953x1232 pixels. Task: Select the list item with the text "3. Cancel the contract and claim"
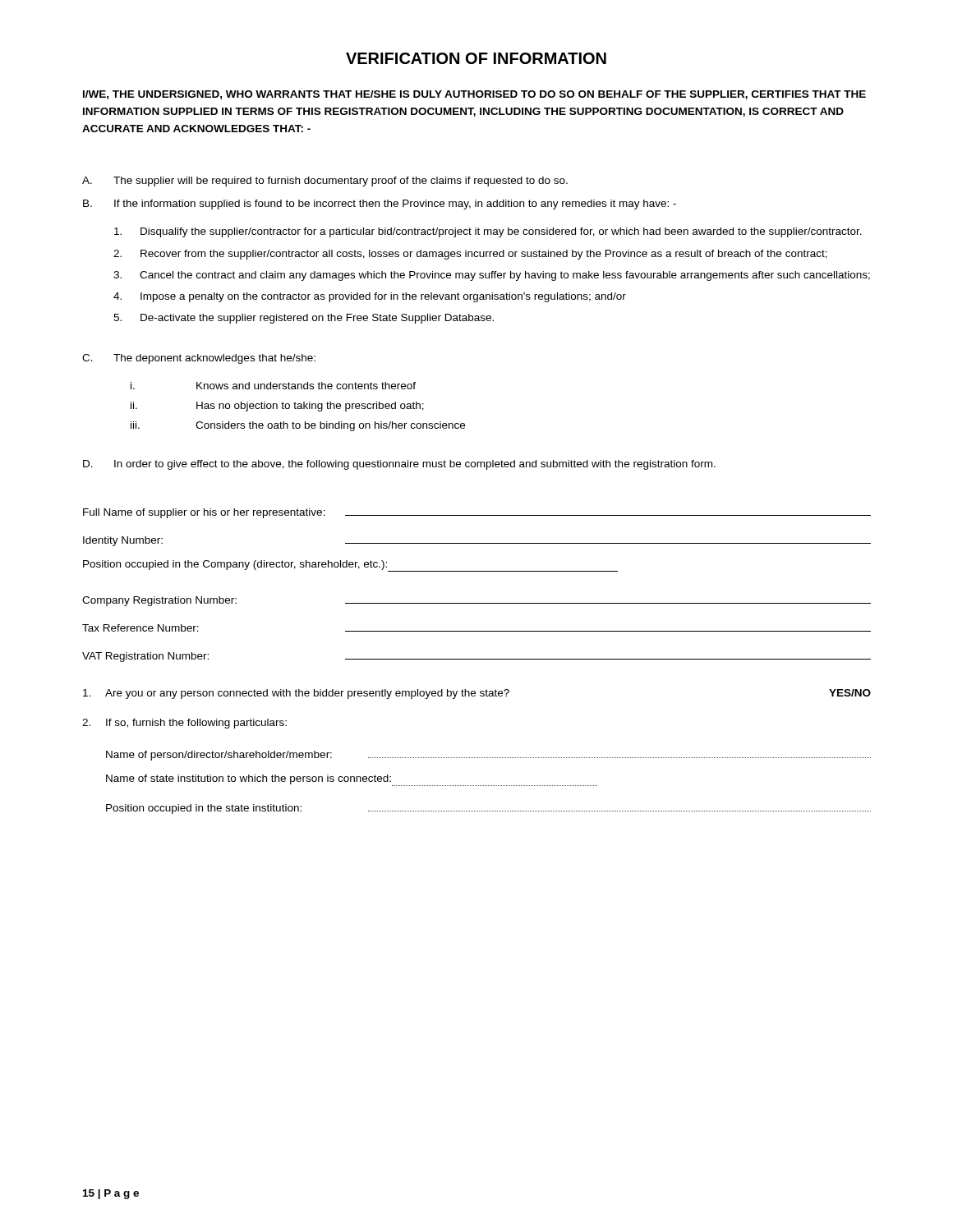492,275
